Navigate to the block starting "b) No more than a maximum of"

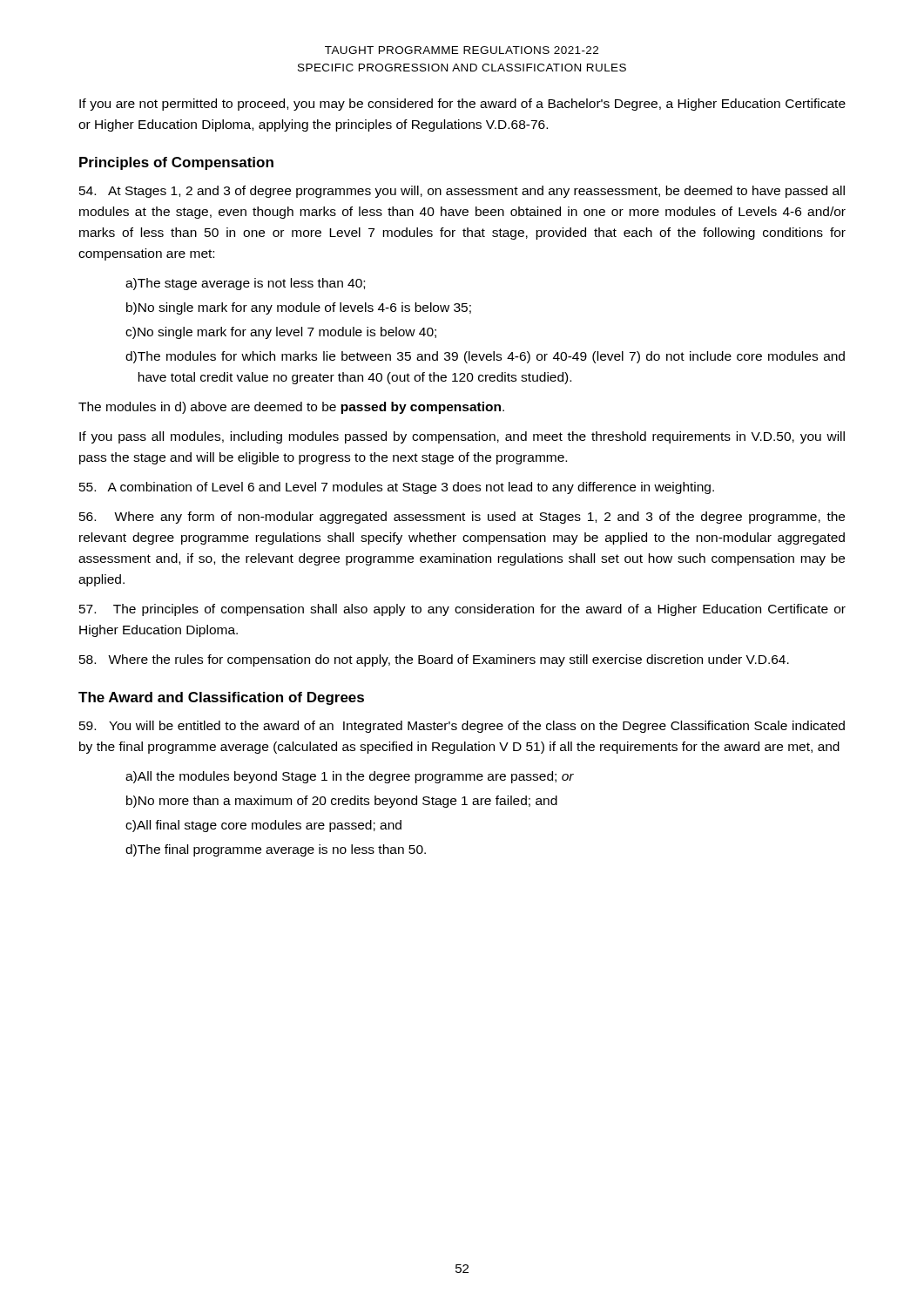click(x=462, y=801)
